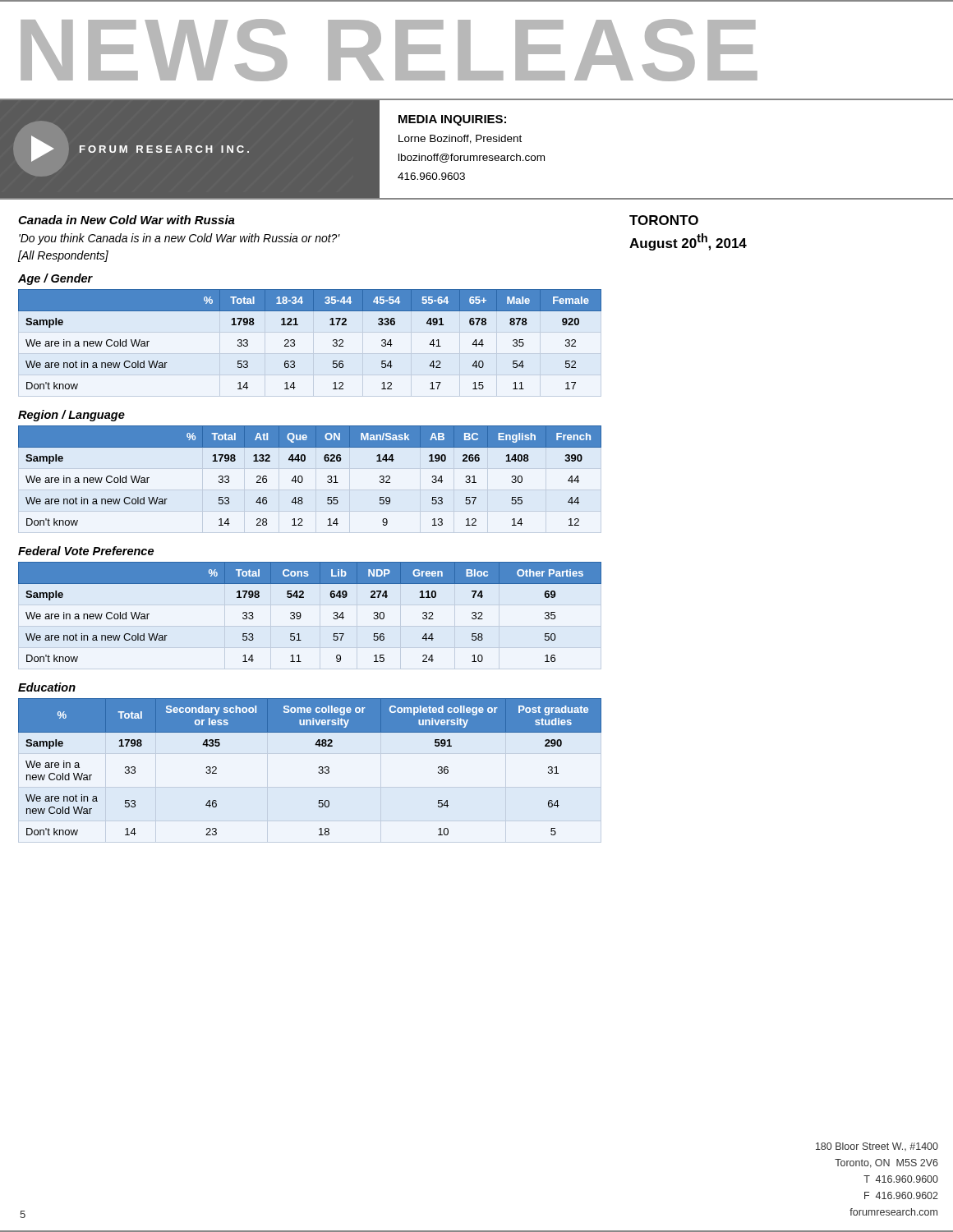Find the text that reads "Lorne Bozinoff, President lbozinoff@forumresearch.com 416.960.9603"

coord(472,157)
